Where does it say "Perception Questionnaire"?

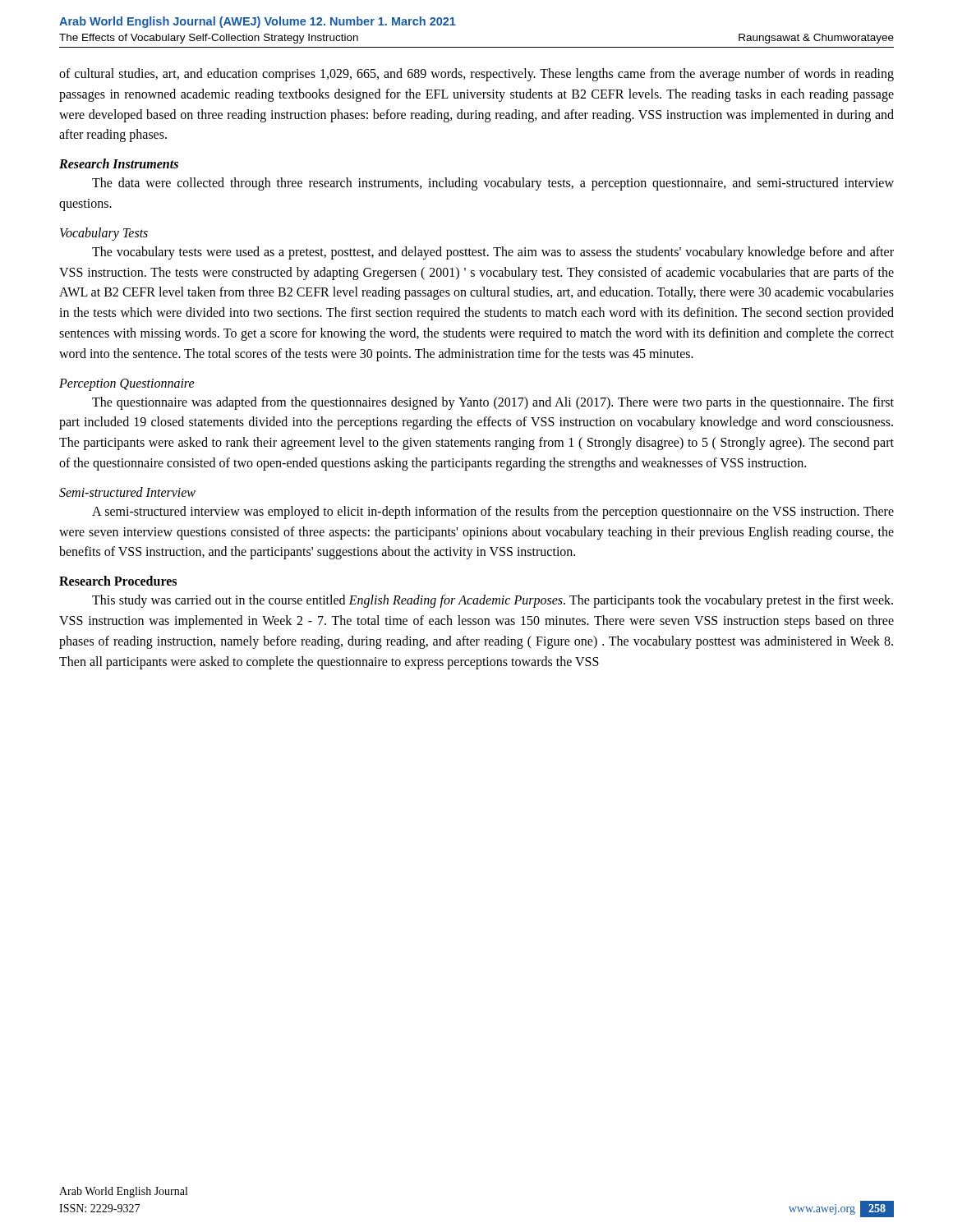(x=127, y=383)
